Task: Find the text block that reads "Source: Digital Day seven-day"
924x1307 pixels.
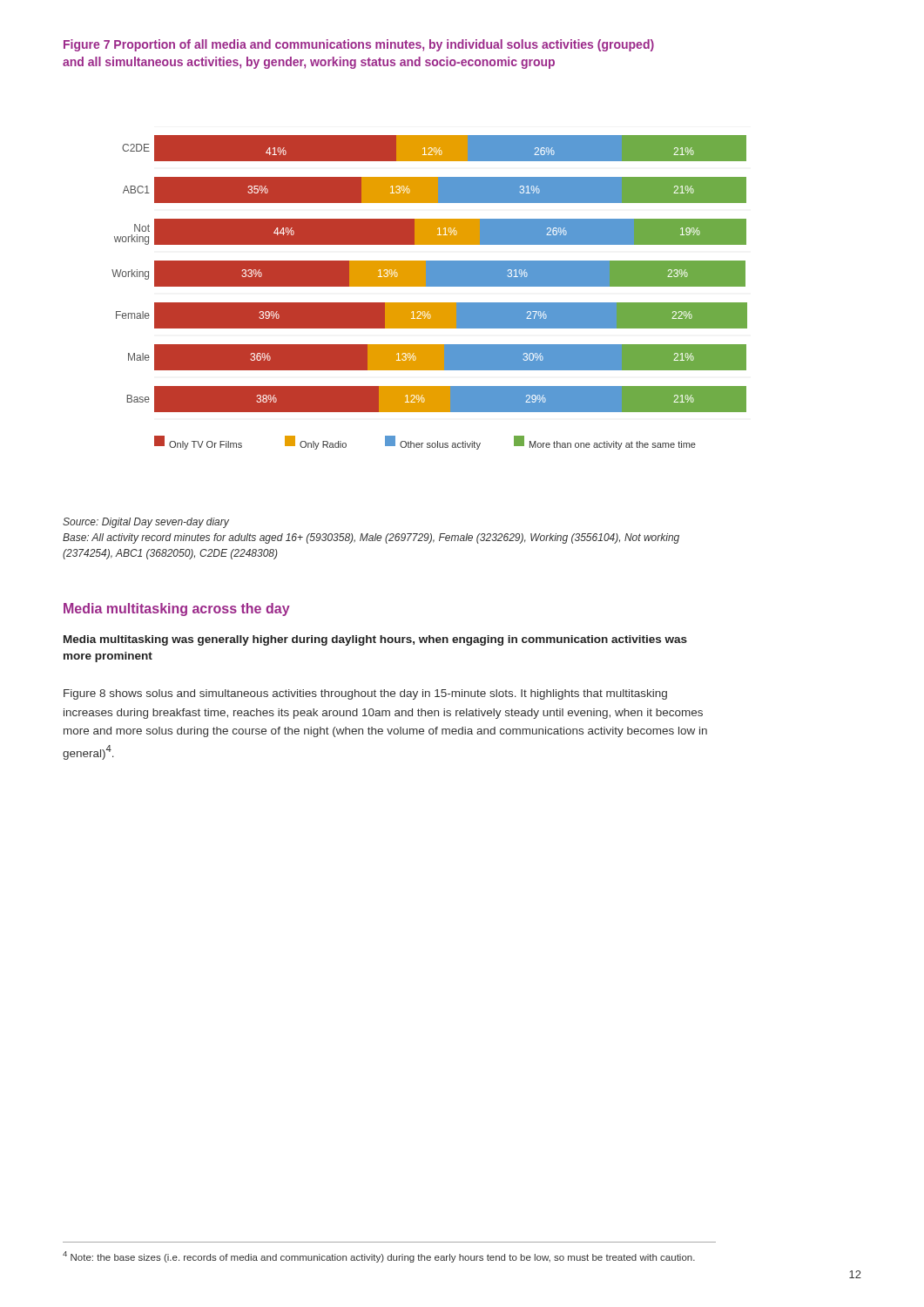Action: 371,538
